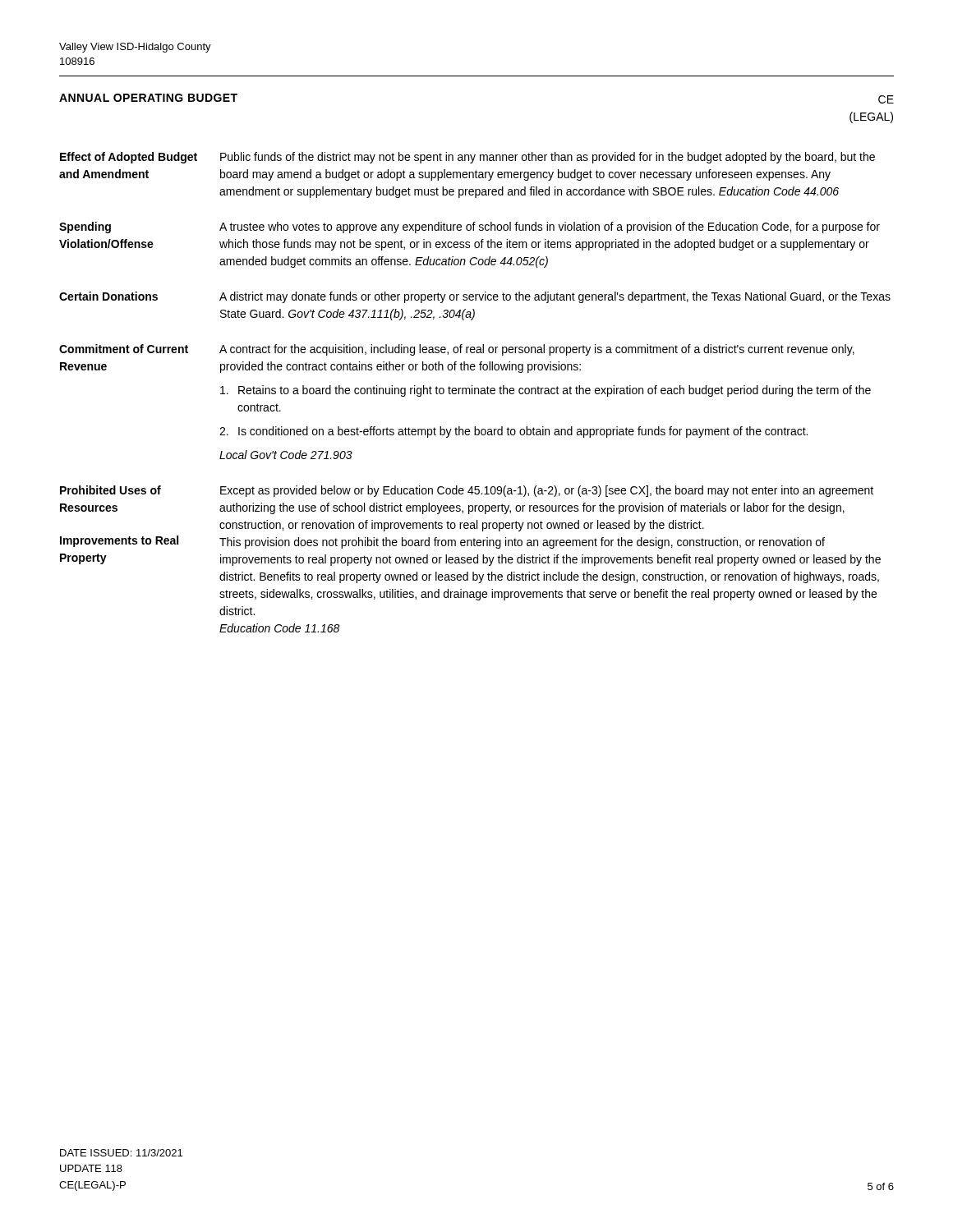
Task: Locate the title containing "Effect of Adopted Budget and Amendment"
Action: (x=128, y=165)
